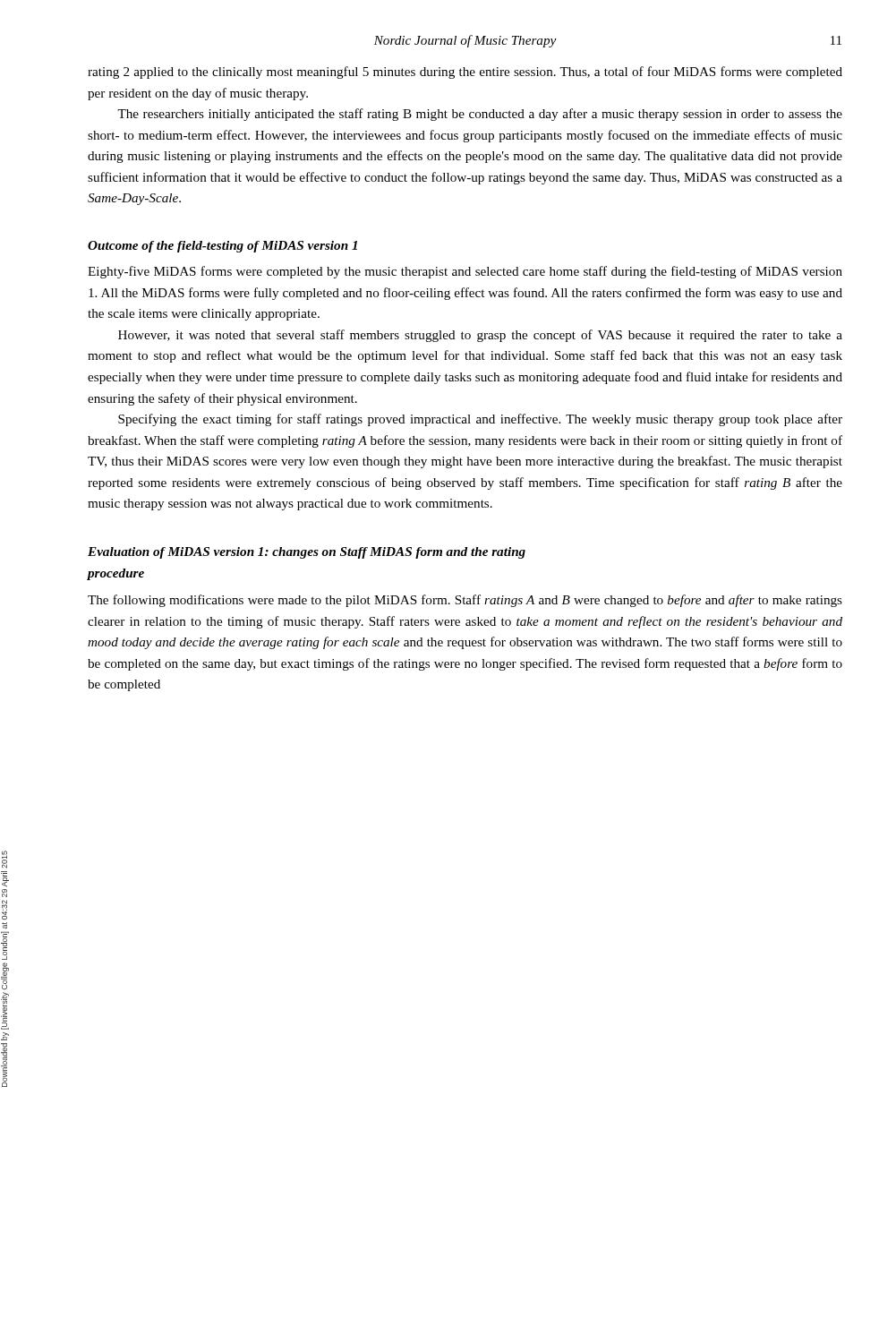
Task: Click on the text block that says "rating 2 applied to the clinically most meaningful"
Action: pos(465,82)
